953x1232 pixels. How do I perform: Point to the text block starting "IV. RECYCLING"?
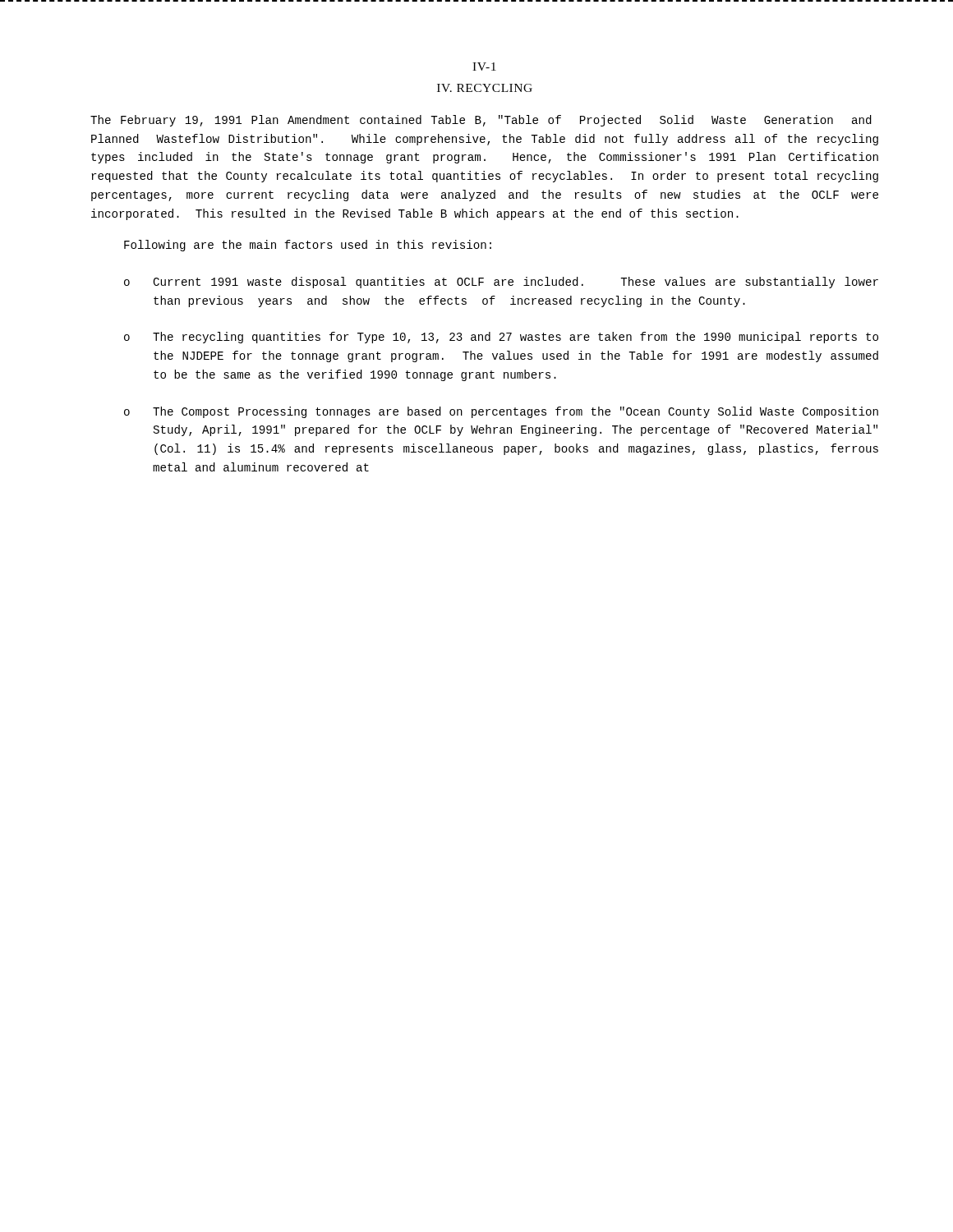coord(485,87)
